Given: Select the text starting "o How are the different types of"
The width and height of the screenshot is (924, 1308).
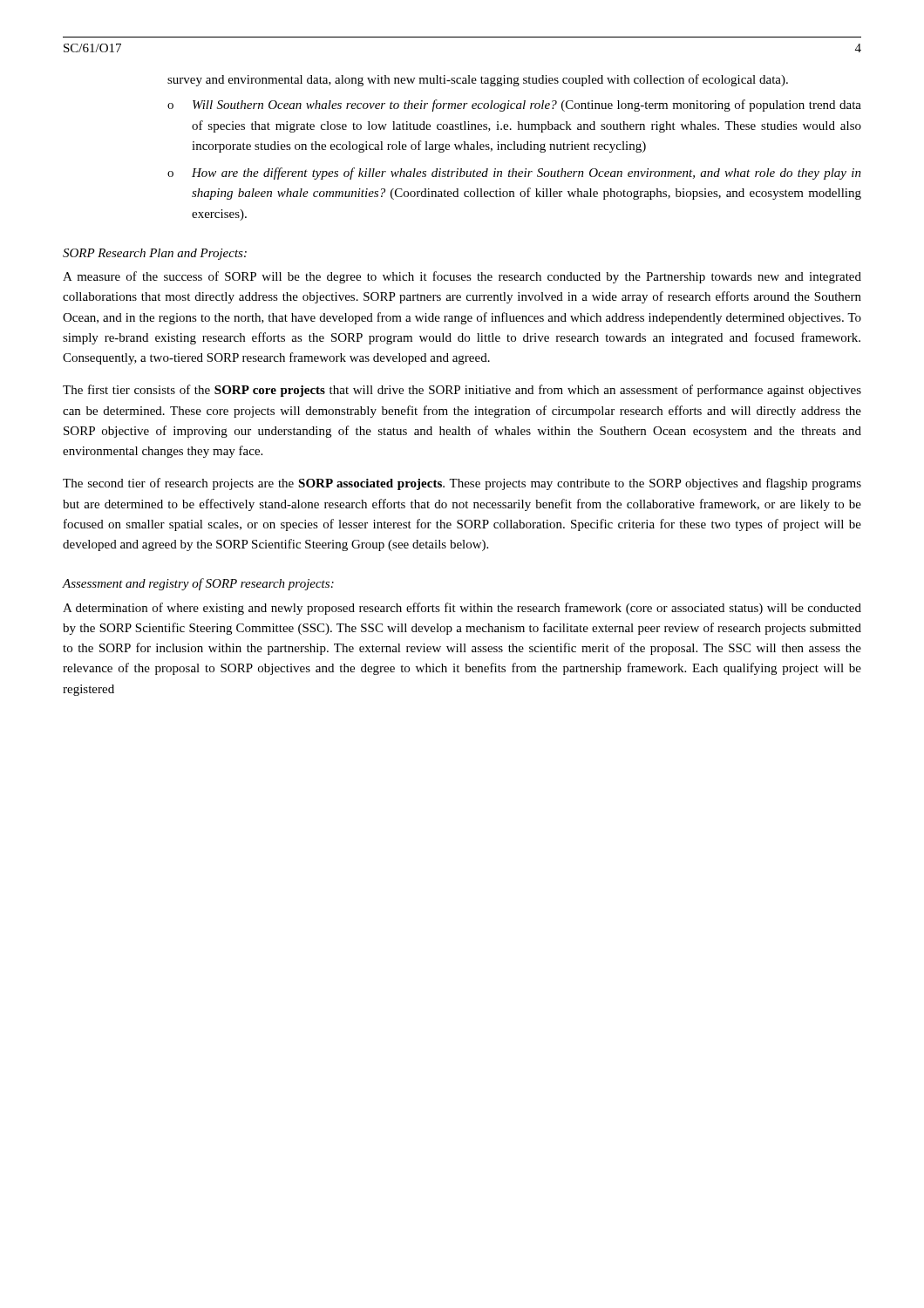Looking at the screenshot, I should pos(514,194).
